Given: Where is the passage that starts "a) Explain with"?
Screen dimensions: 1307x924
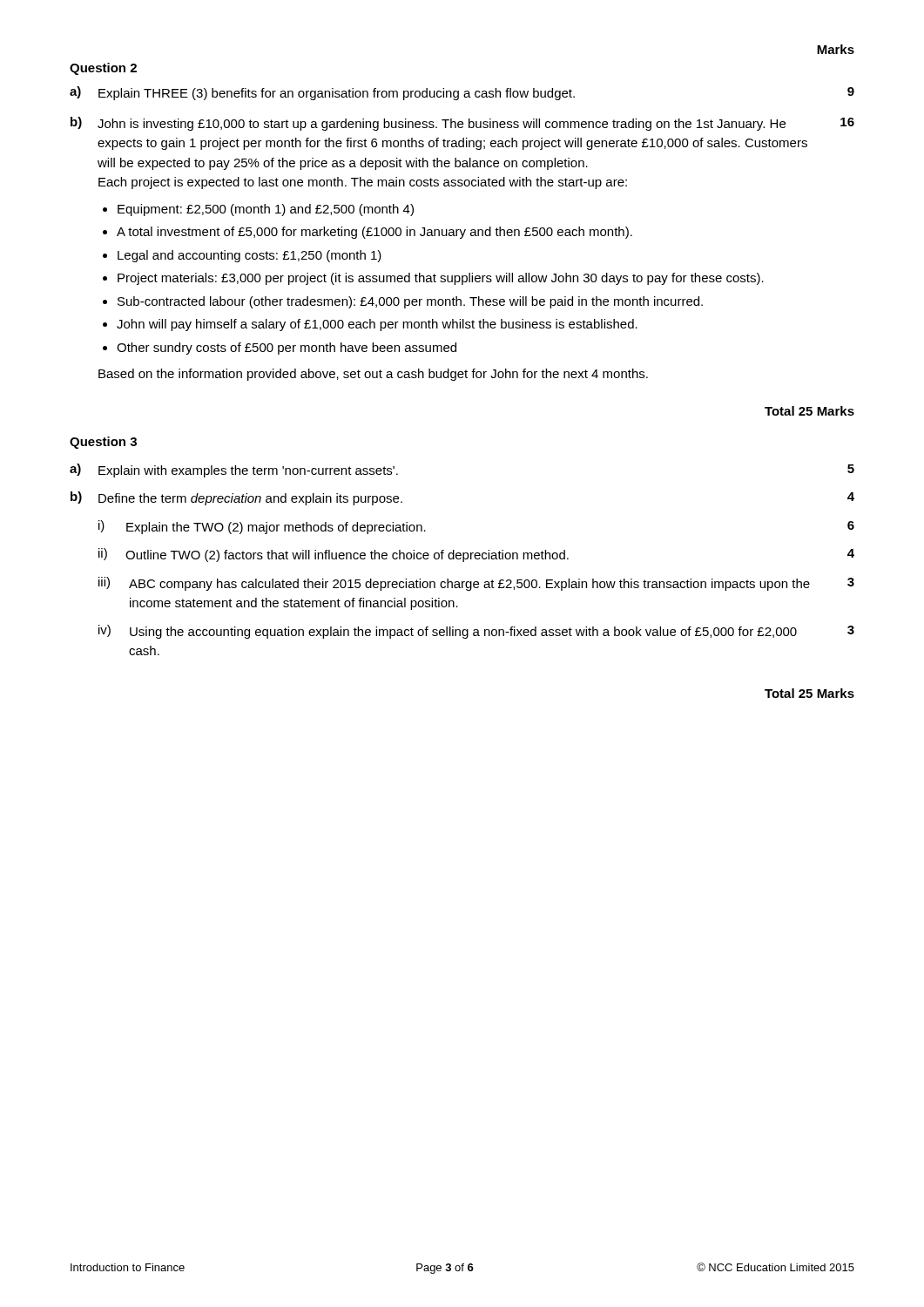Looking at the screenshot, I should [244, 471].
